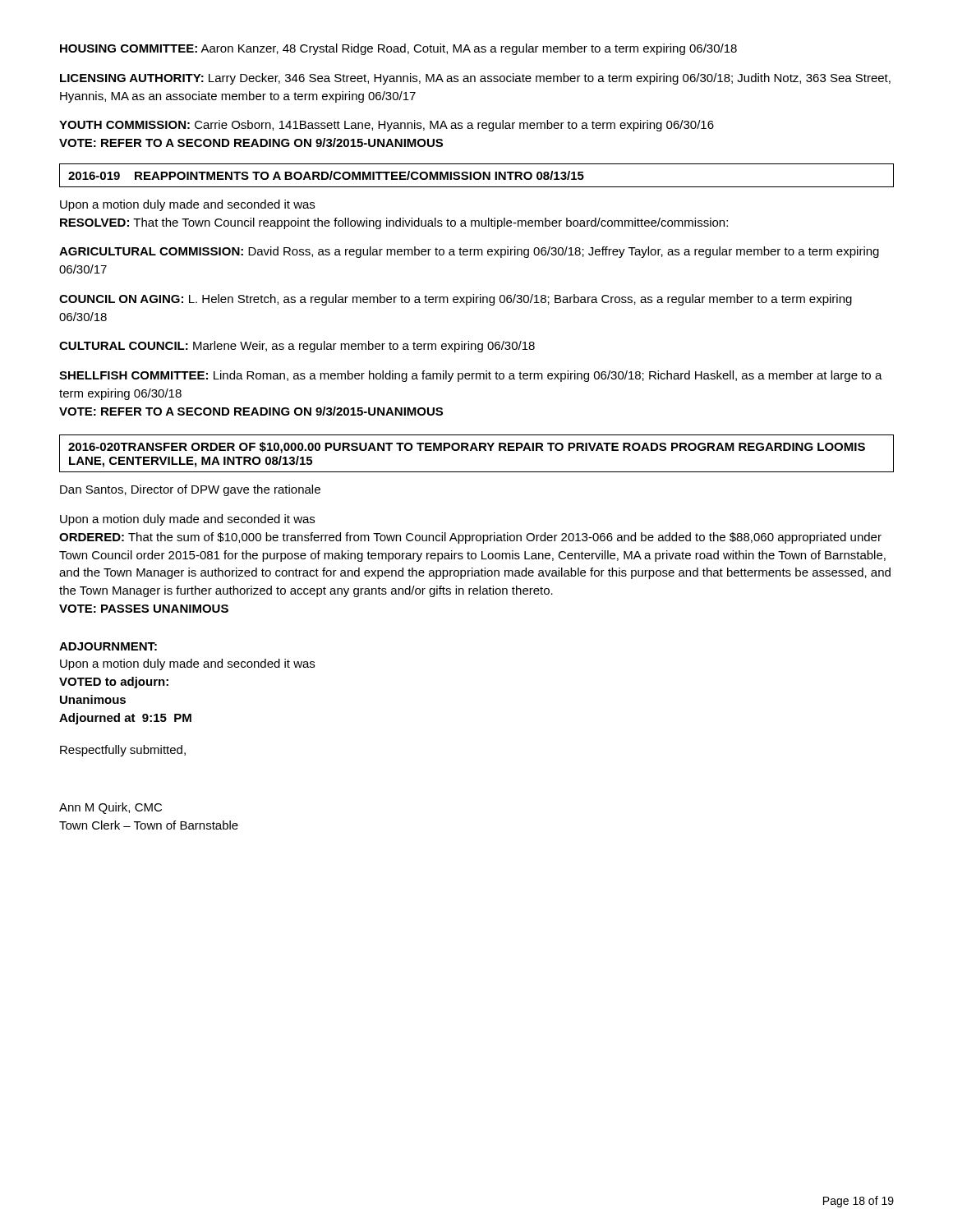953x1232 pixels.
Task: Point to the text starting "YOUTH COMMISSION: Carrie Osborn, 141Bassett Lane, Hyannis, MA"
Action: (x=387, y=134)
